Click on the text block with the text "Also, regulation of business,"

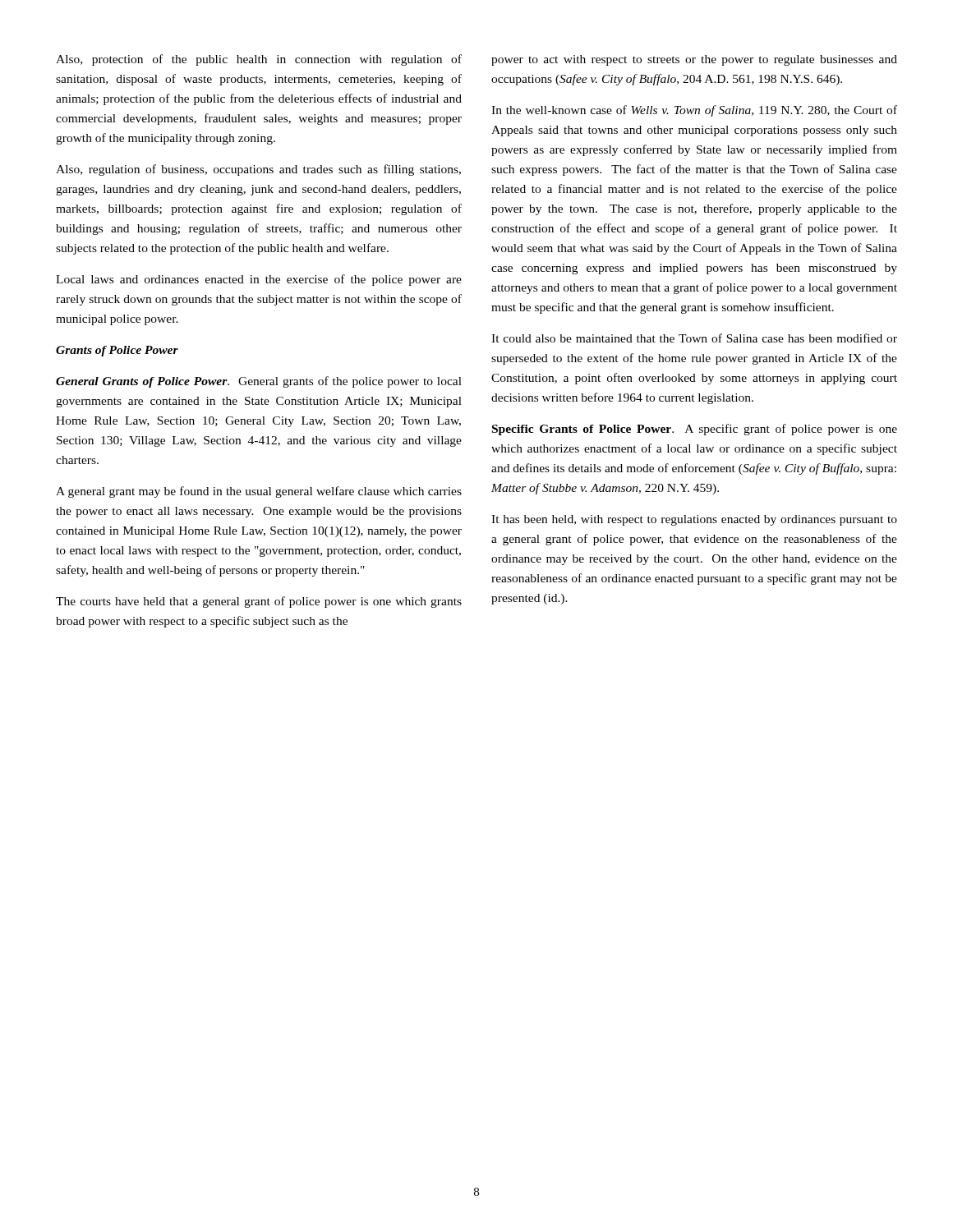[259, 209]
